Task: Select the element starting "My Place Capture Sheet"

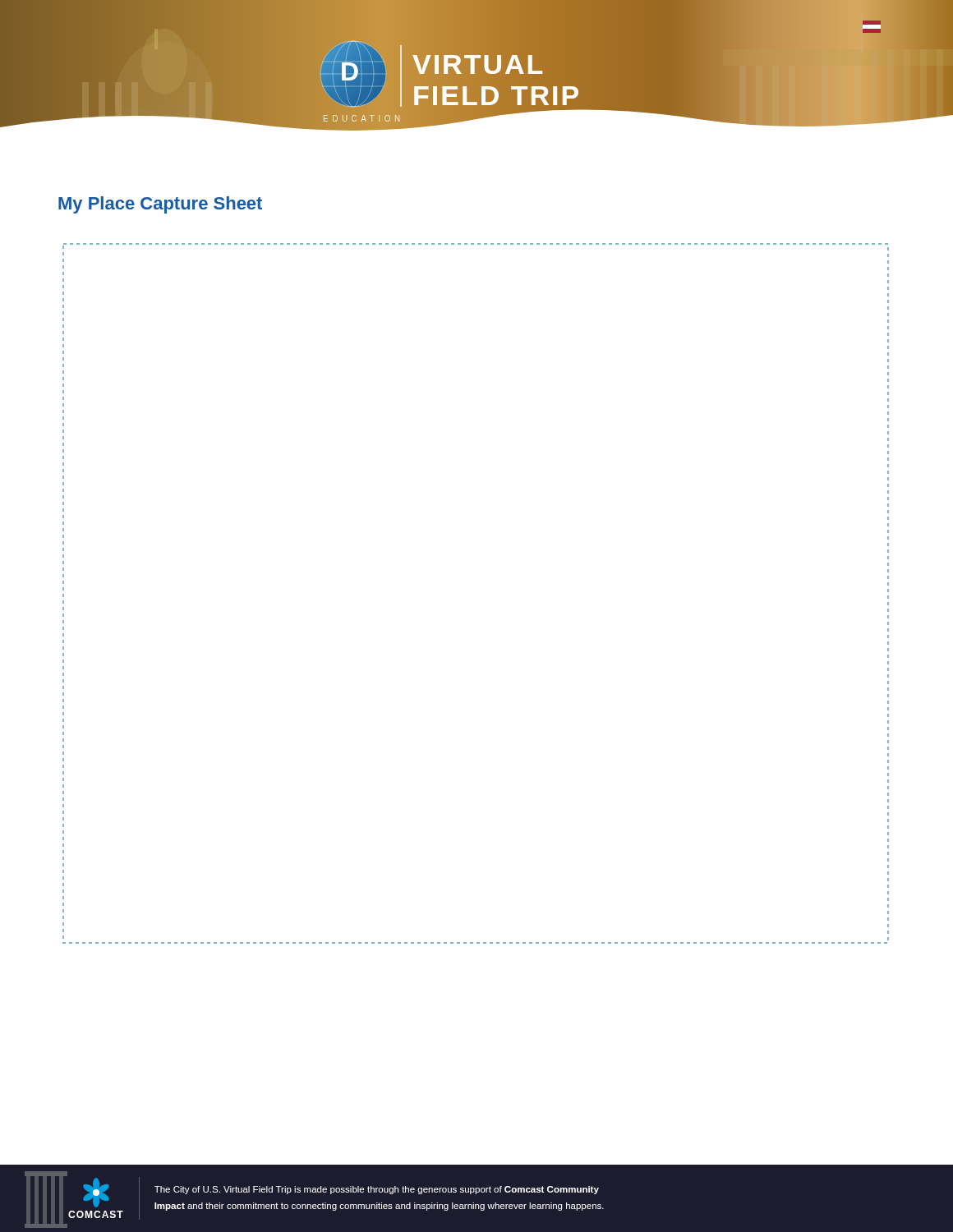Action: tap(160, 203)
